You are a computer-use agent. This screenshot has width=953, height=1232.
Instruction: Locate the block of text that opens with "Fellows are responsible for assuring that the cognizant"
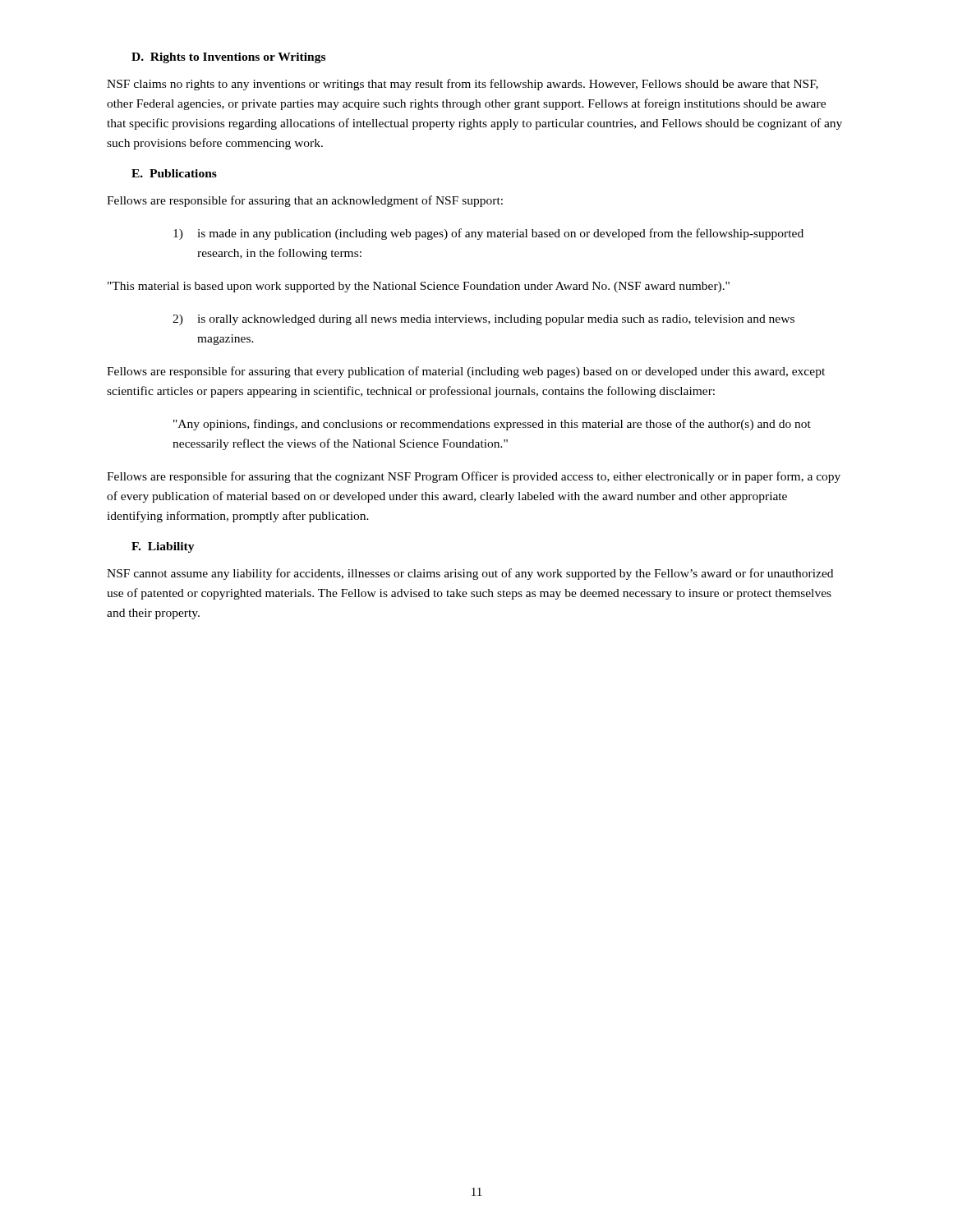click(474, 496)
